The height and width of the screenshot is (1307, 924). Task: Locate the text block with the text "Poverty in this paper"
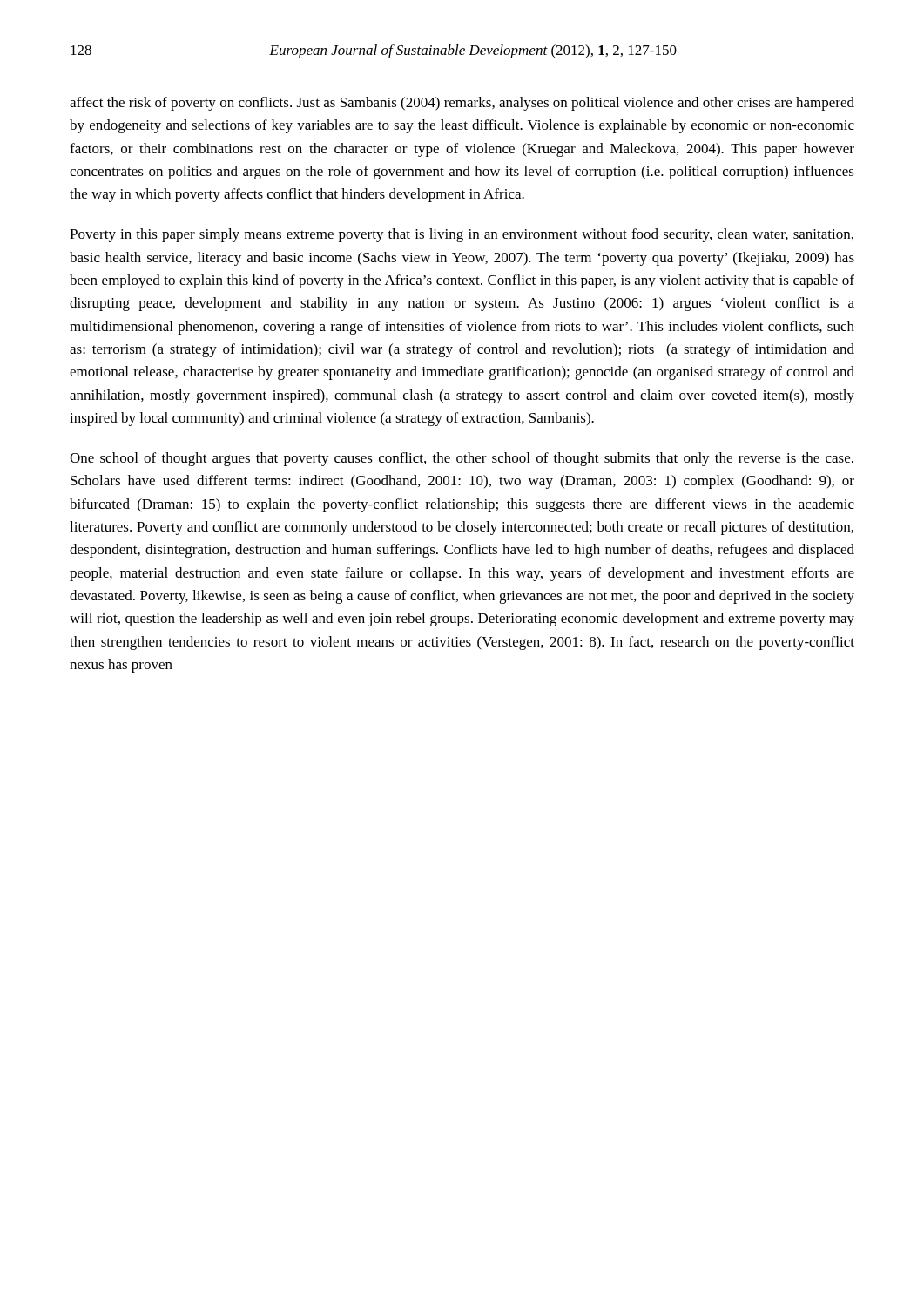pos(462,326)
